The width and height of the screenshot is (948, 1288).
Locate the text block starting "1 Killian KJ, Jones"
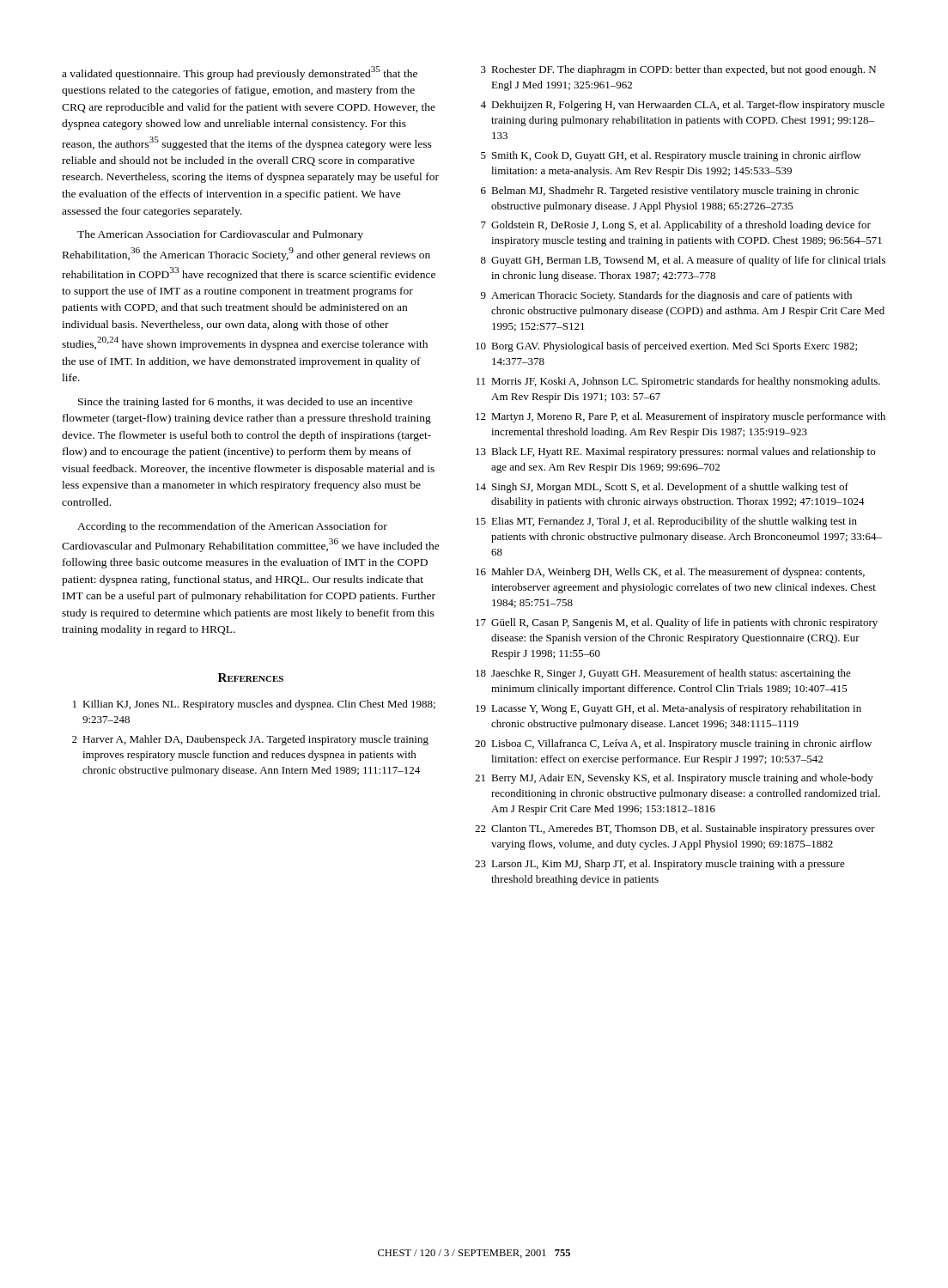click(251, 712)
